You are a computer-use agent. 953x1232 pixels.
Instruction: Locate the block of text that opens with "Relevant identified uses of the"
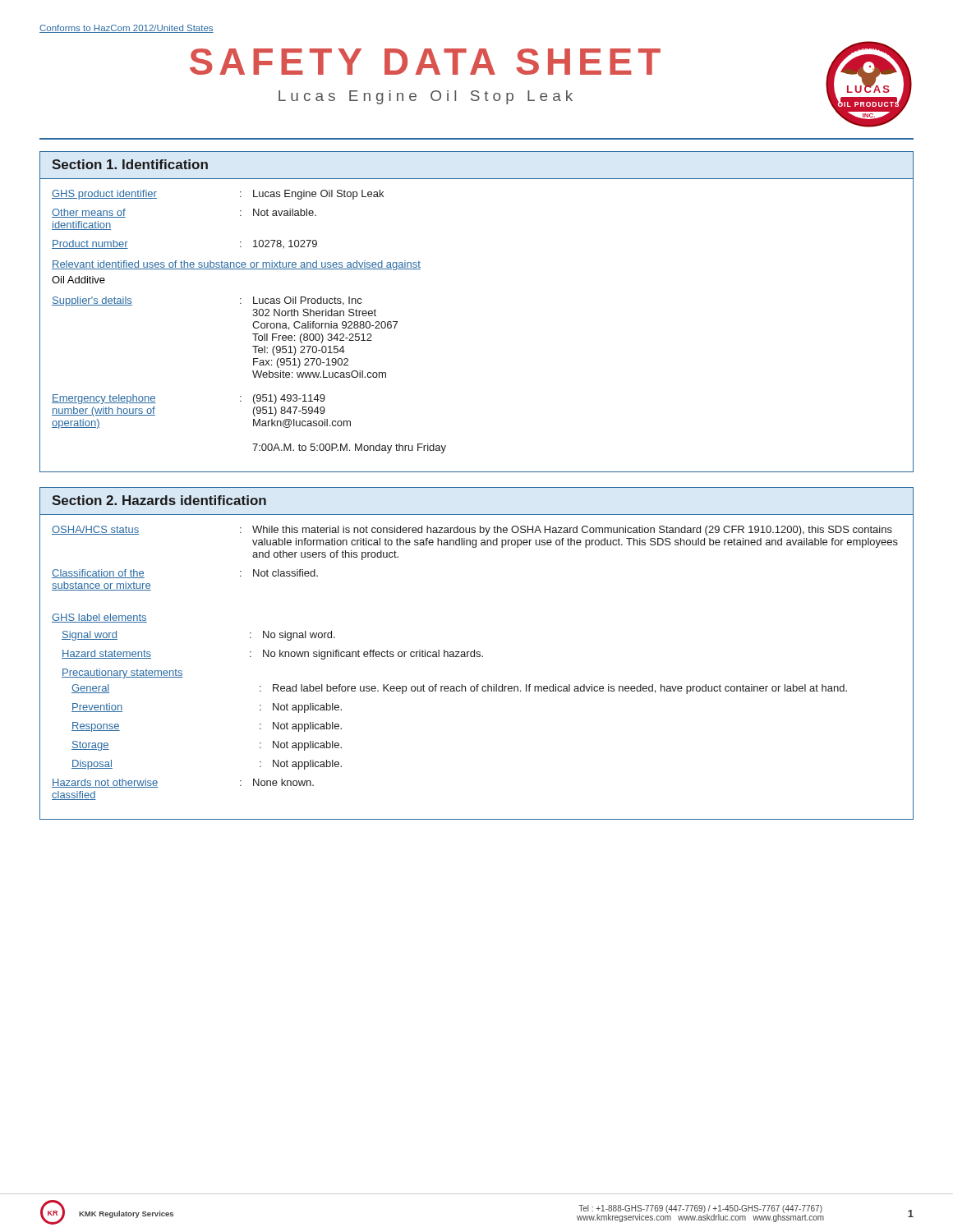(236, 264)
